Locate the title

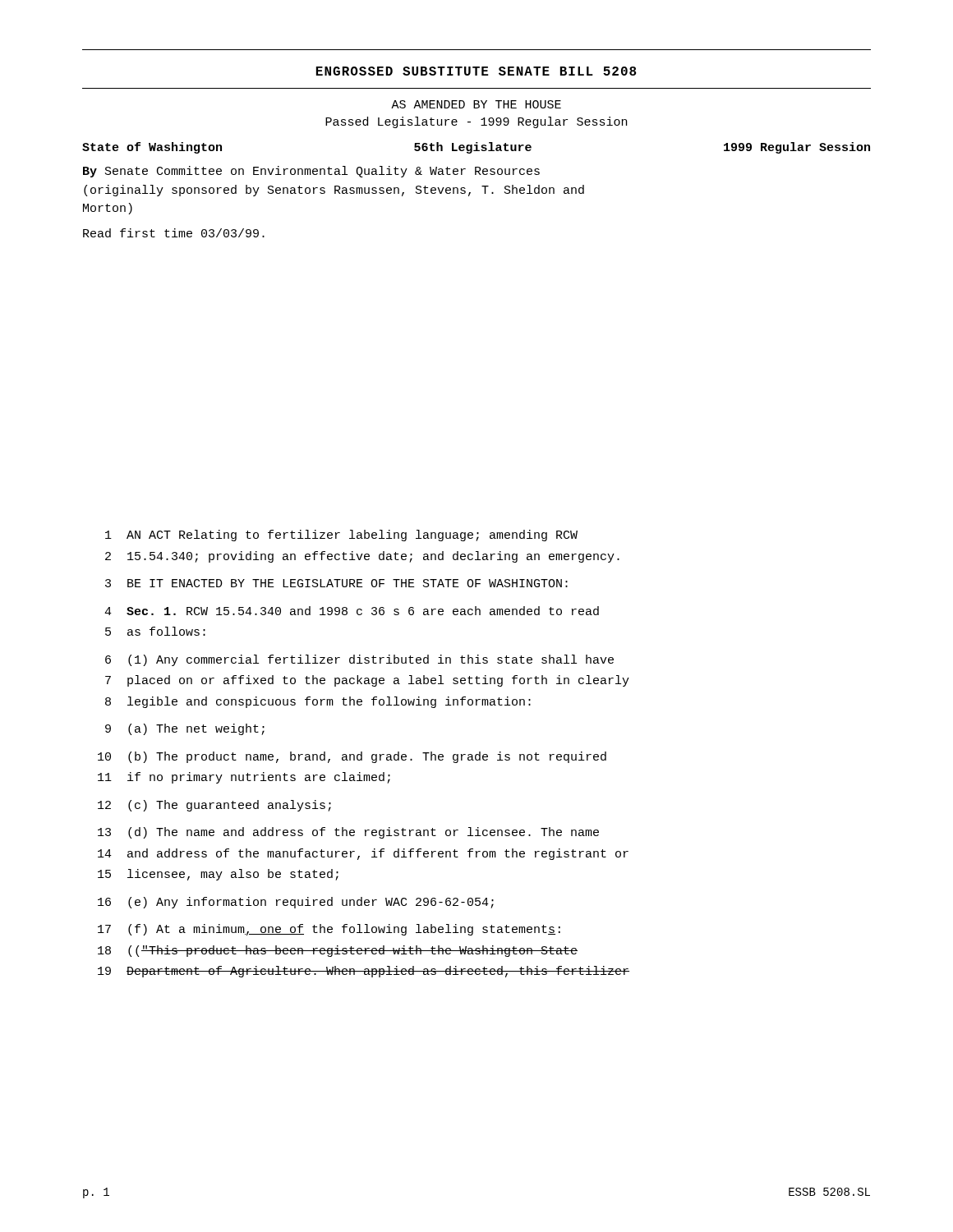click(x=476, y=72)
